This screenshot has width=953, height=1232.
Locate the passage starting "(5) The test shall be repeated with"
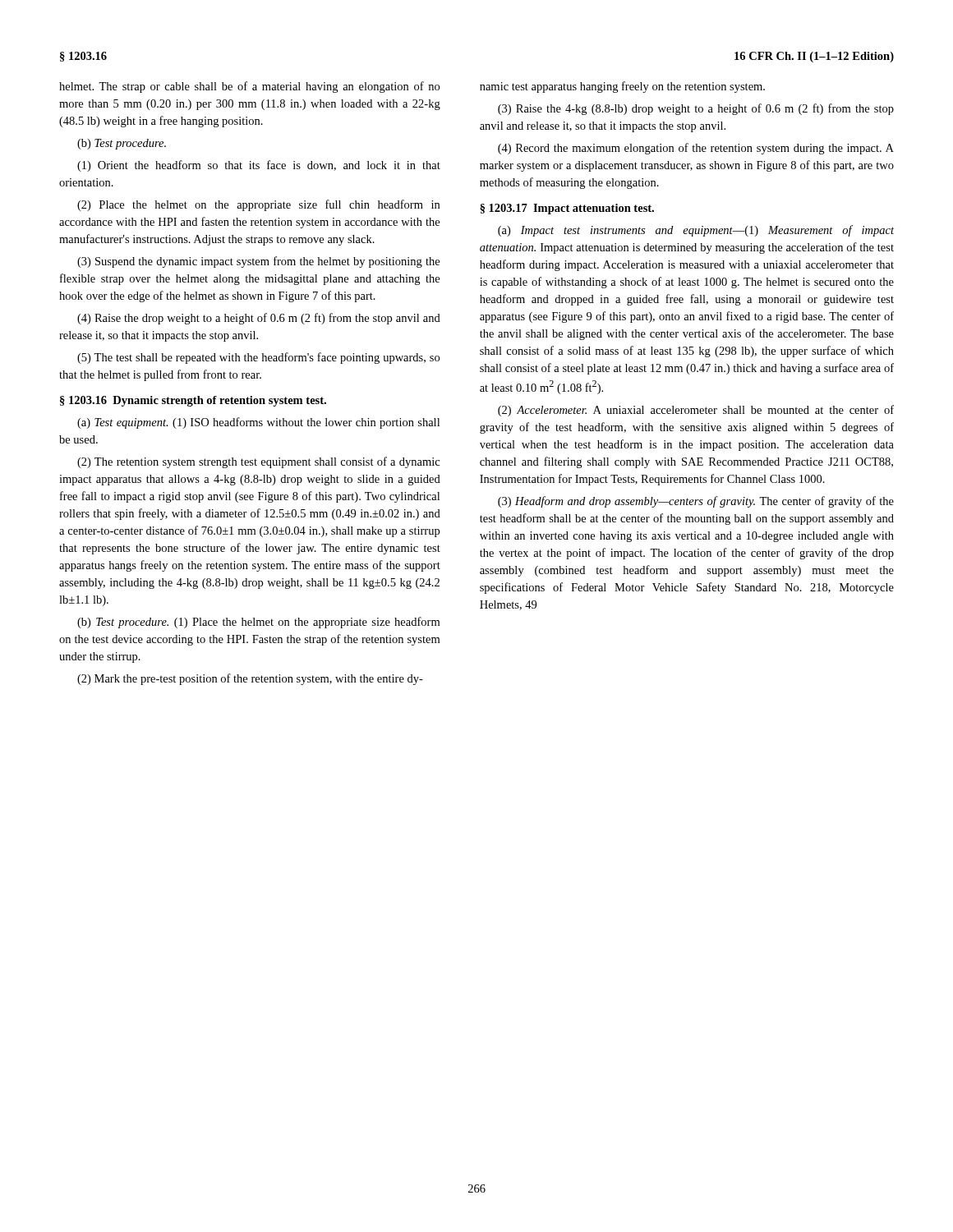pyautogui.click(x=250, y=367)
